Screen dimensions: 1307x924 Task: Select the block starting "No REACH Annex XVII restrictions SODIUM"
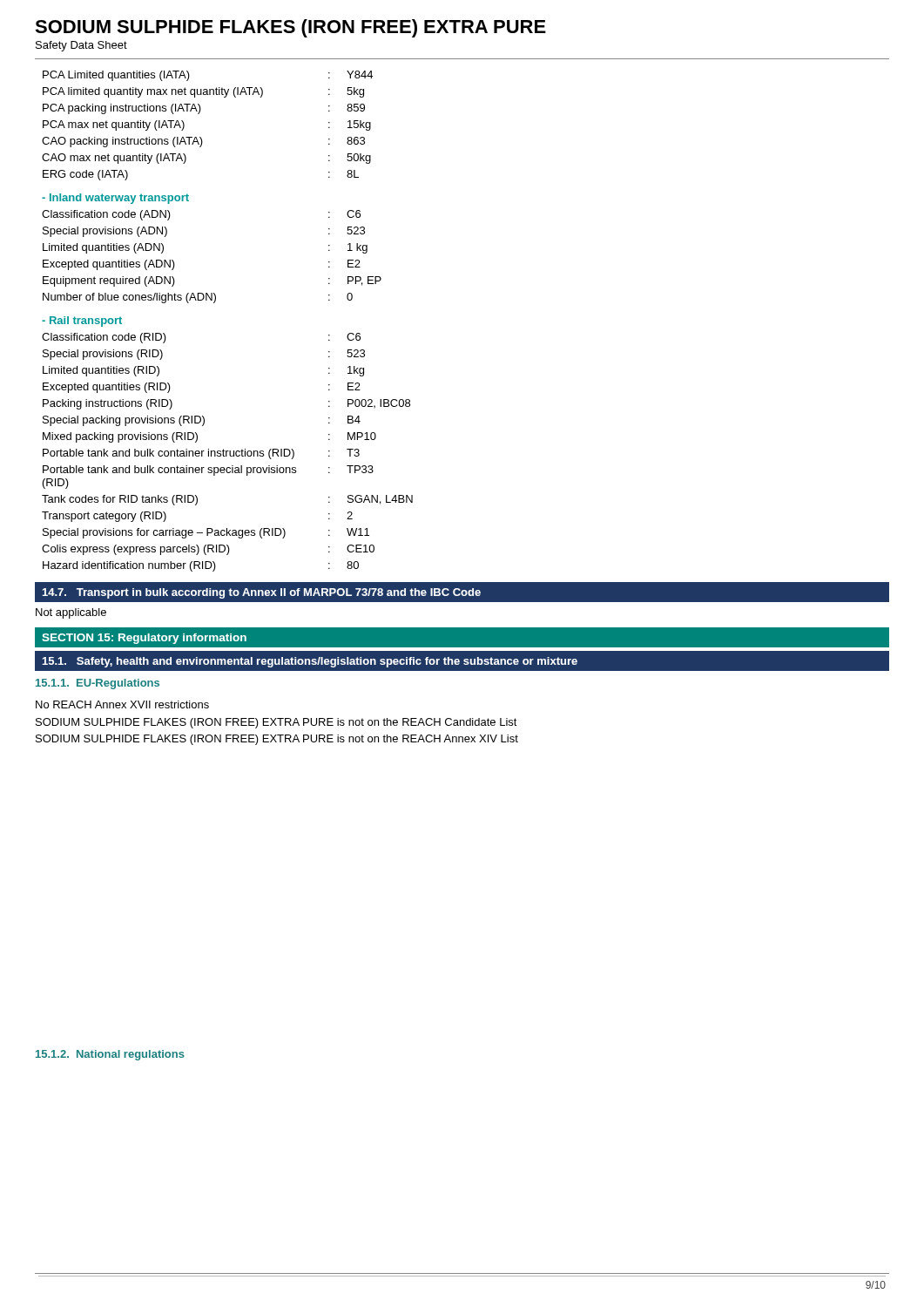point(276,721)
